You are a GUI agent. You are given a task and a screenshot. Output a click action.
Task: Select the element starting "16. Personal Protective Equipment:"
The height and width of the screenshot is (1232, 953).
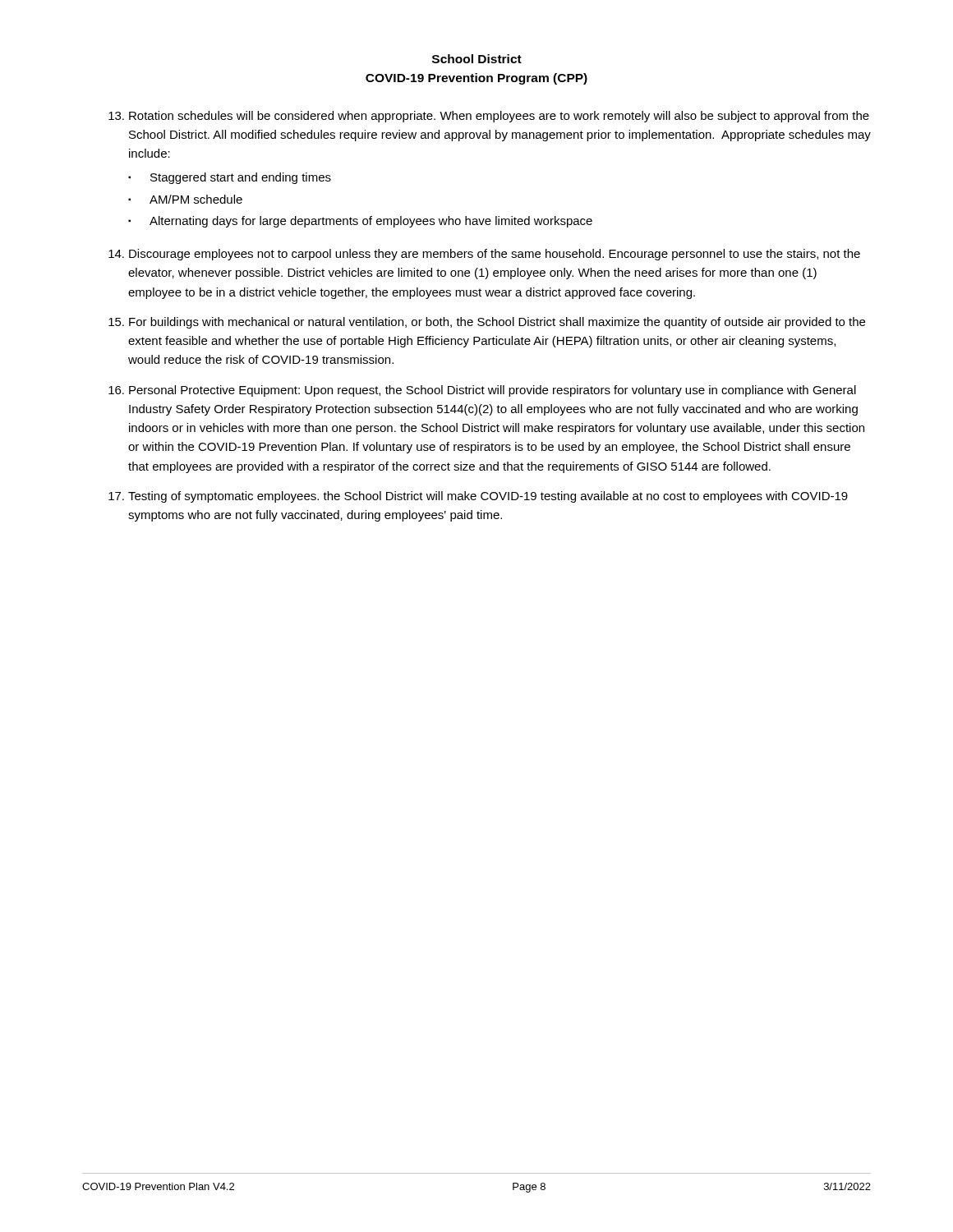[476, 428]
